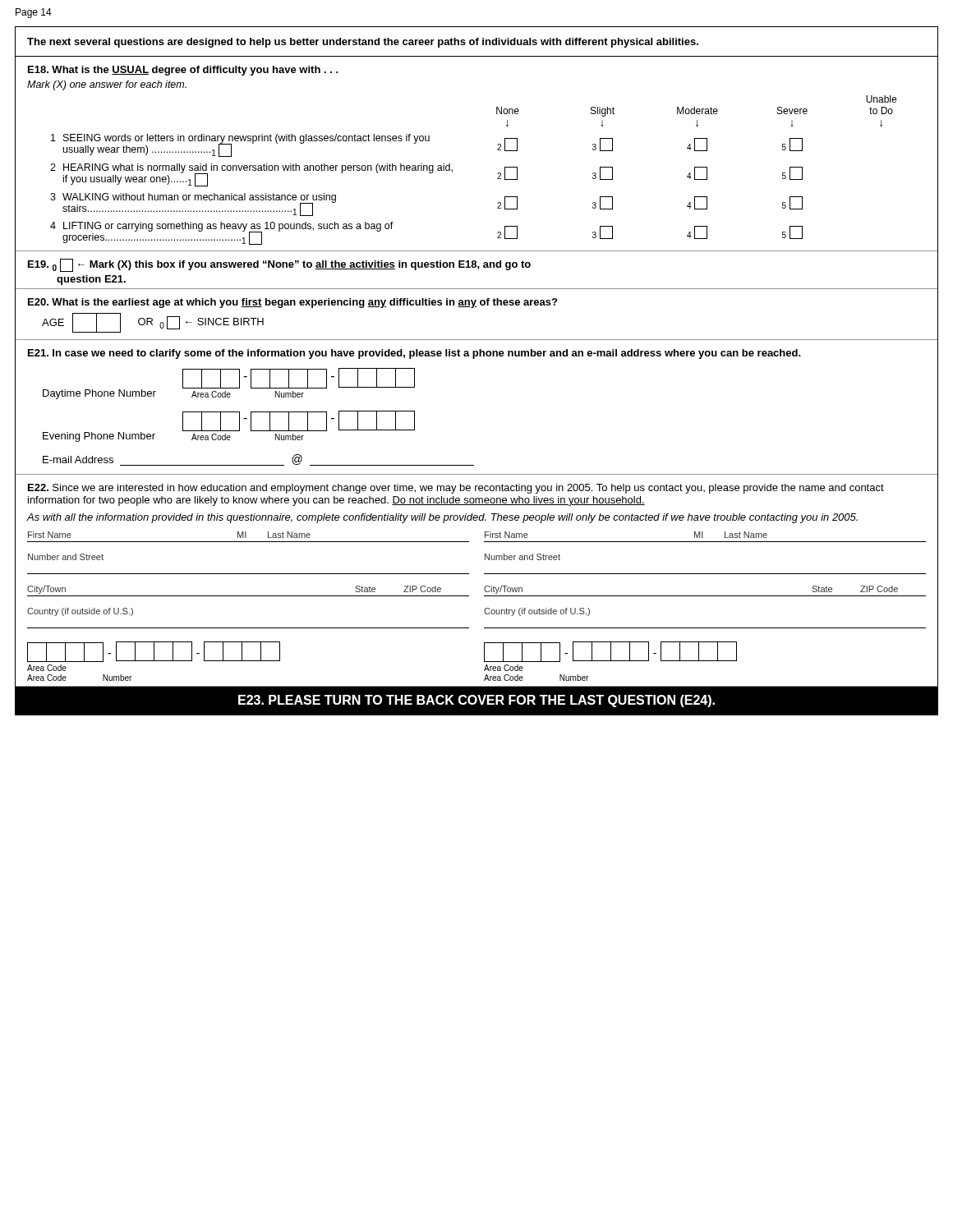This screenshot has width=953, height=1232.
Task: Locate the region starting "As with all"
Action: pos(443,517)
